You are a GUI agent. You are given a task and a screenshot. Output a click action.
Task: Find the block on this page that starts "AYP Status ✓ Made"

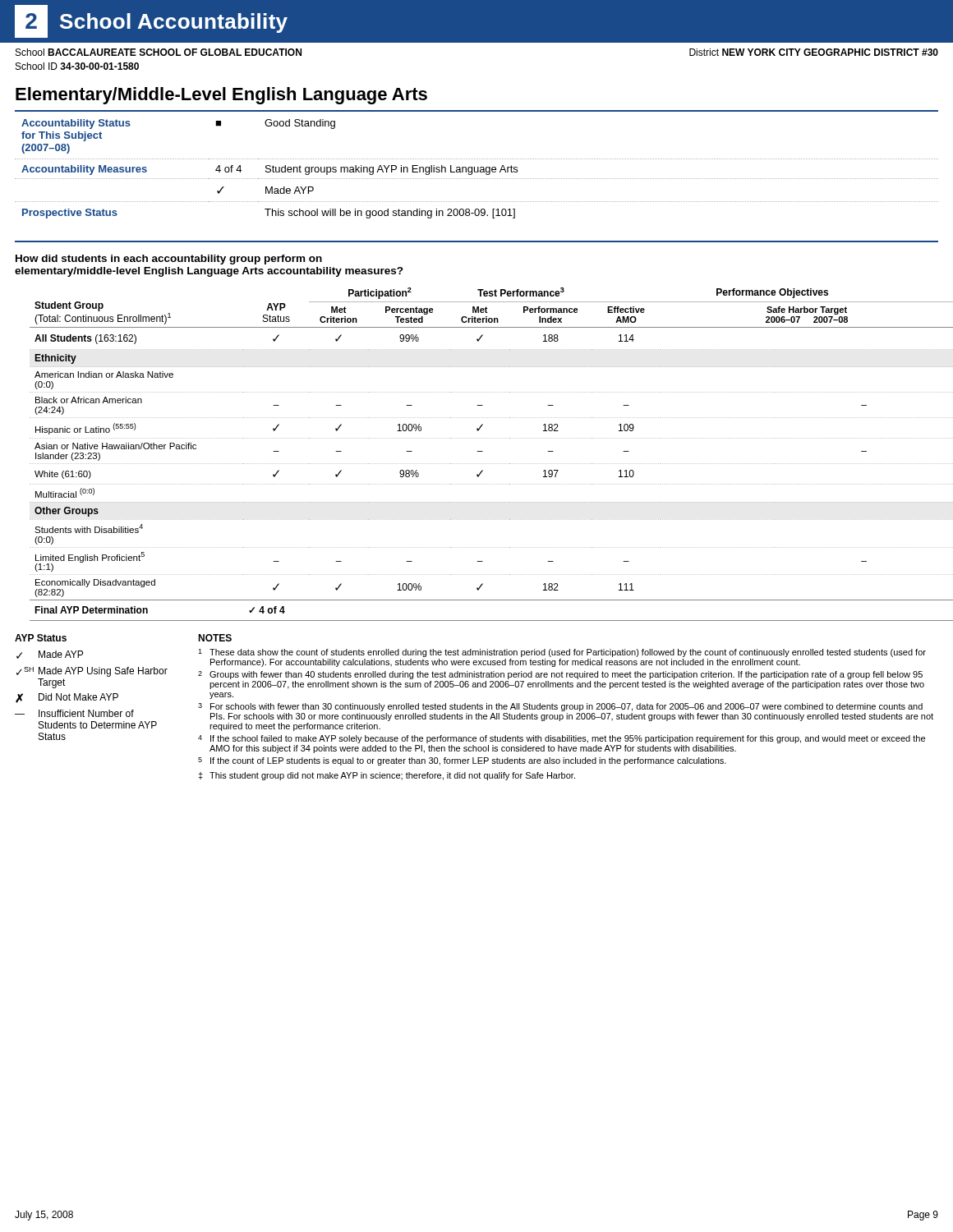[x=95, y=688]
